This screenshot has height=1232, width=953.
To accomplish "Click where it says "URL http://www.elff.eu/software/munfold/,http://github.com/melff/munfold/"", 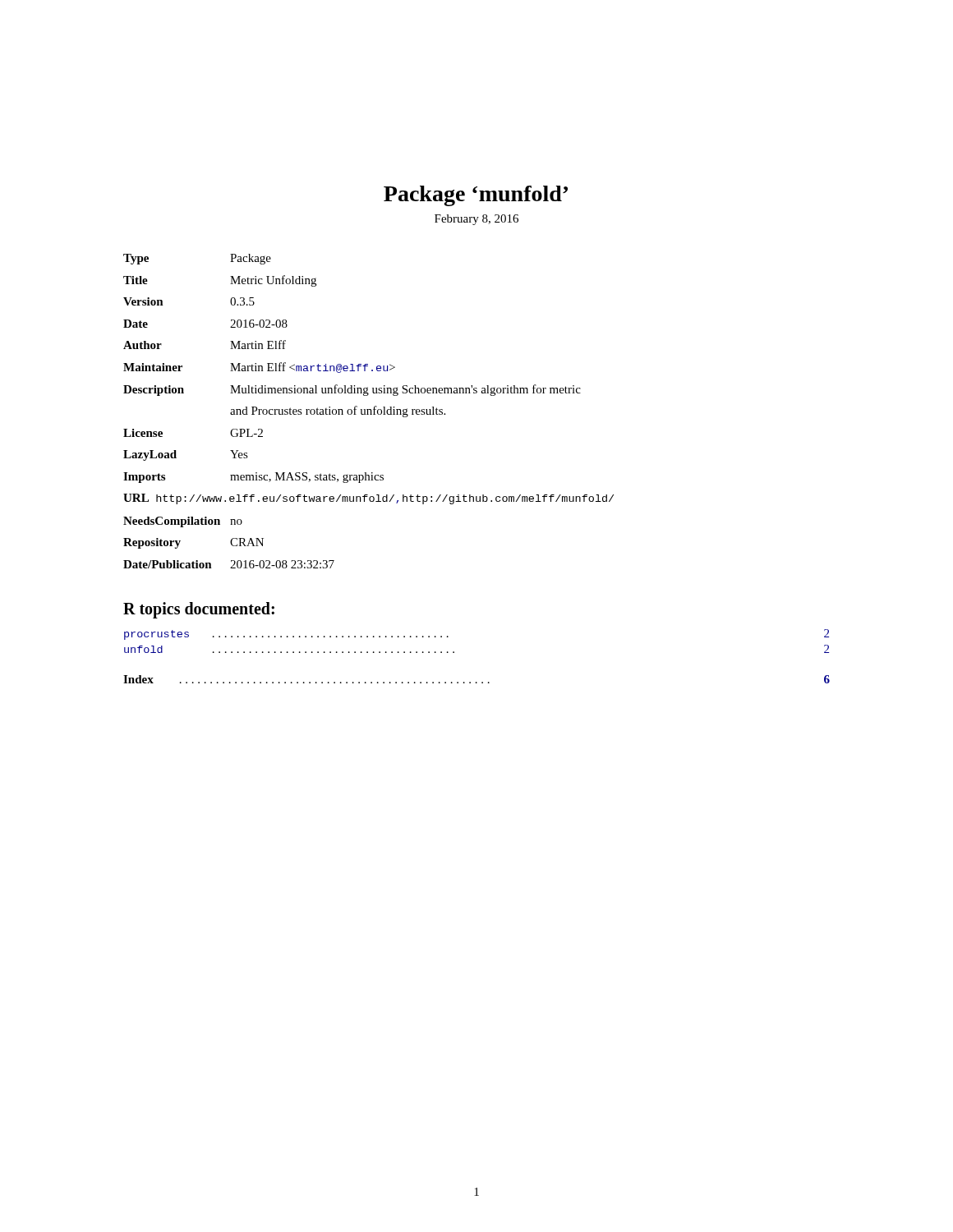I will click(369, 498).
